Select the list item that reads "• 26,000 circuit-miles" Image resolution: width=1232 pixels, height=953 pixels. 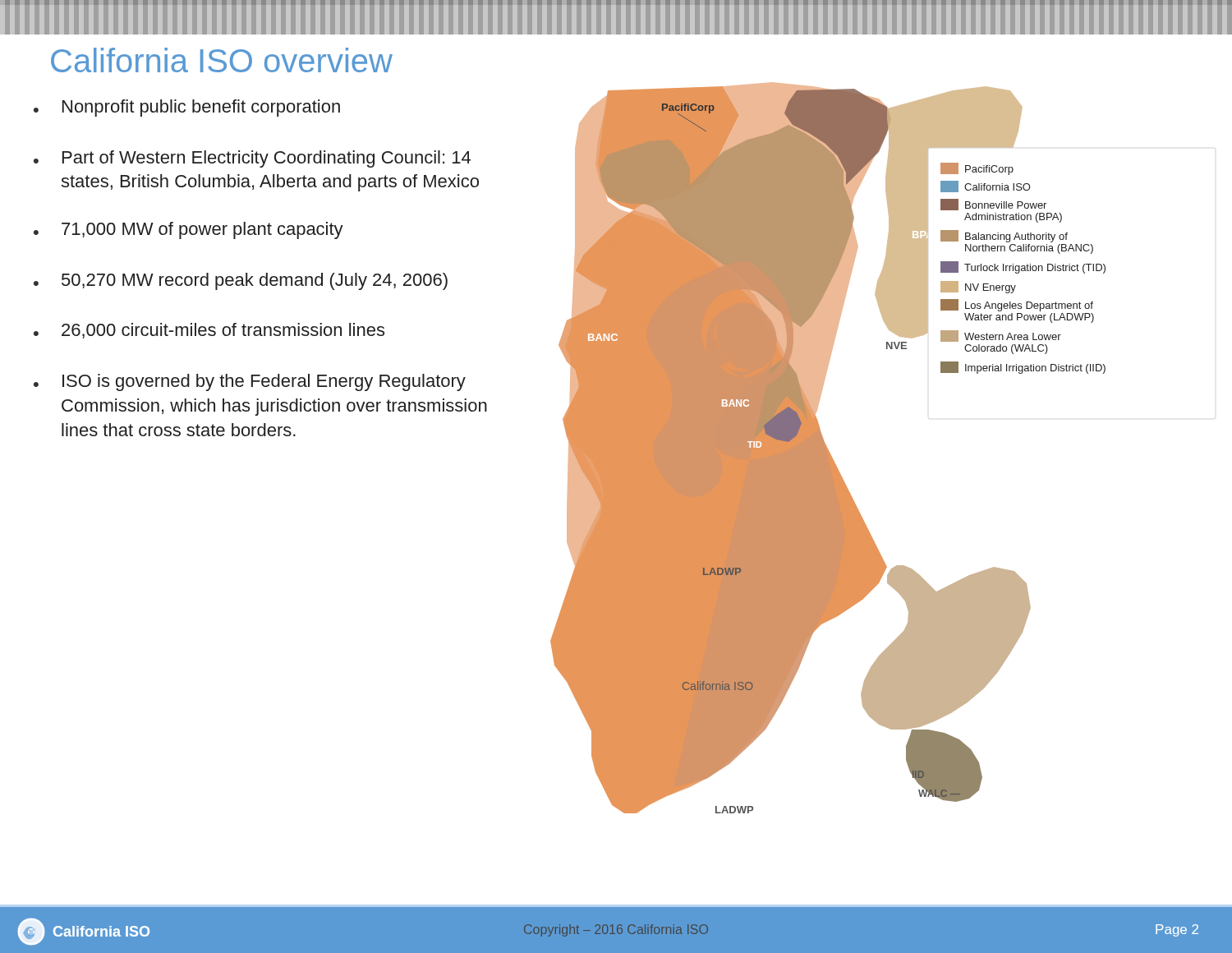209,332
